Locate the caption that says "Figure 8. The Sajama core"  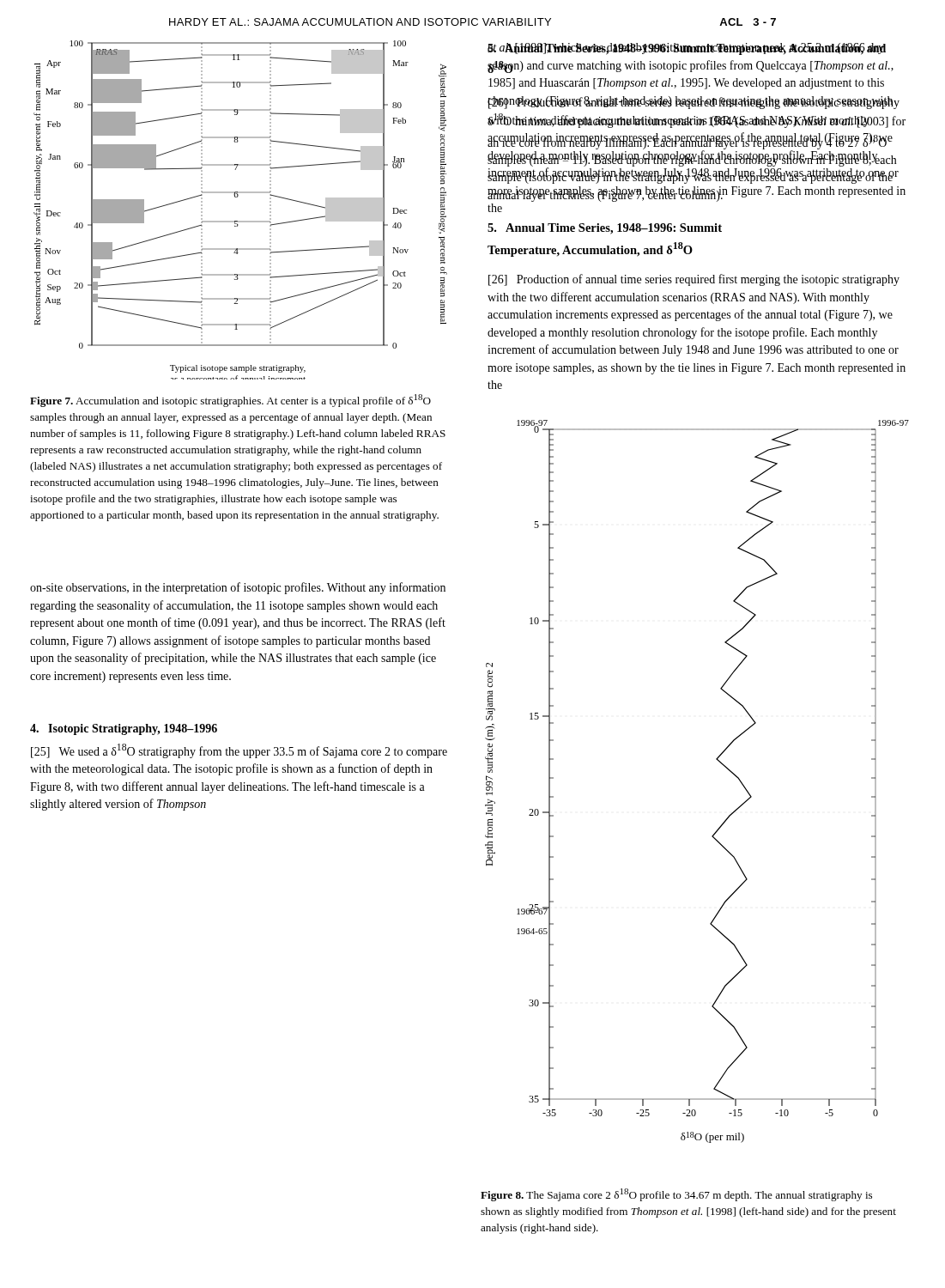[x=688, y=1210]
